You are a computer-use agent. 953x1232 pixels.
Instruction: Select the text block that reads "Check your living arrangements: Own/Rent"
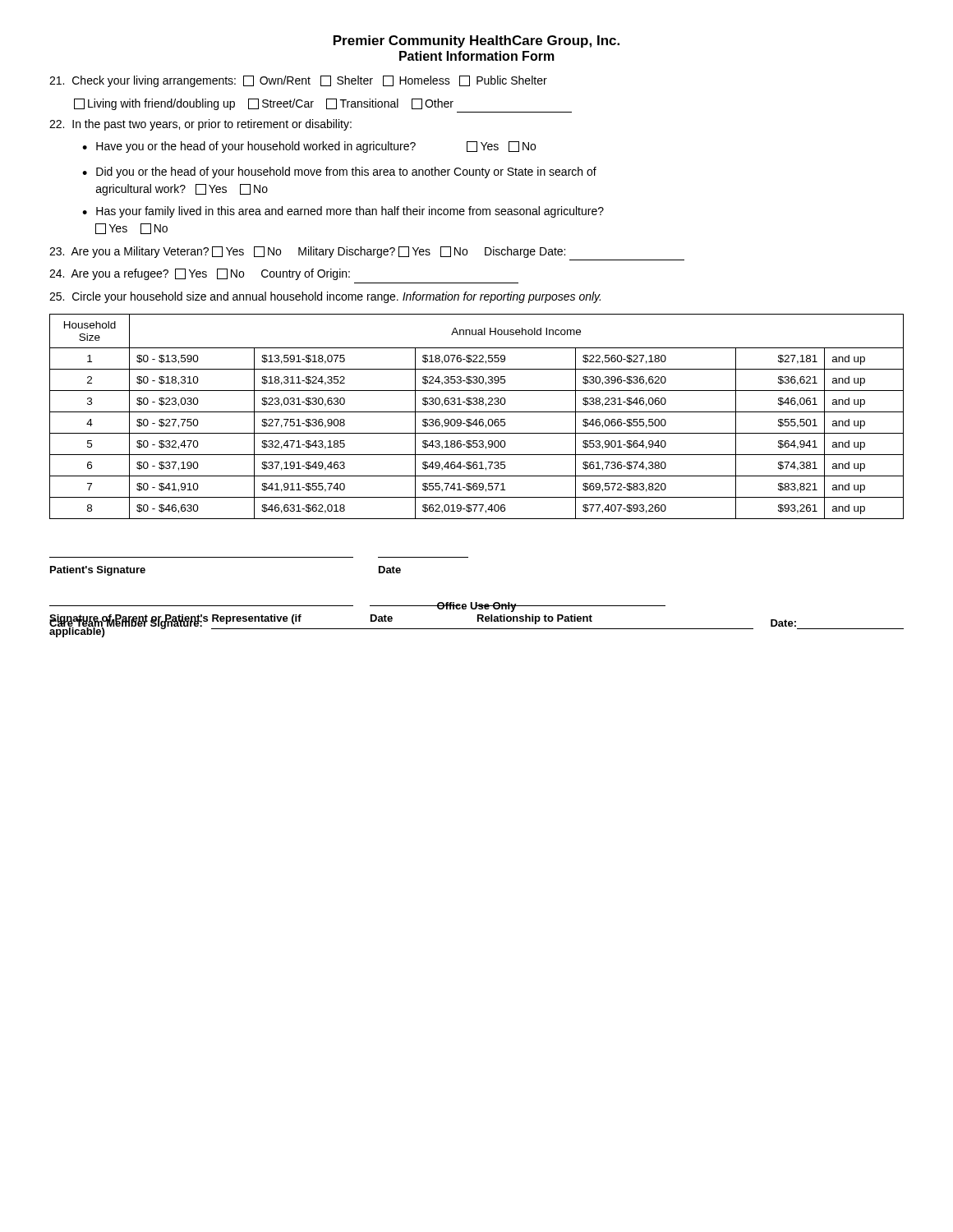tap(298, 81)
